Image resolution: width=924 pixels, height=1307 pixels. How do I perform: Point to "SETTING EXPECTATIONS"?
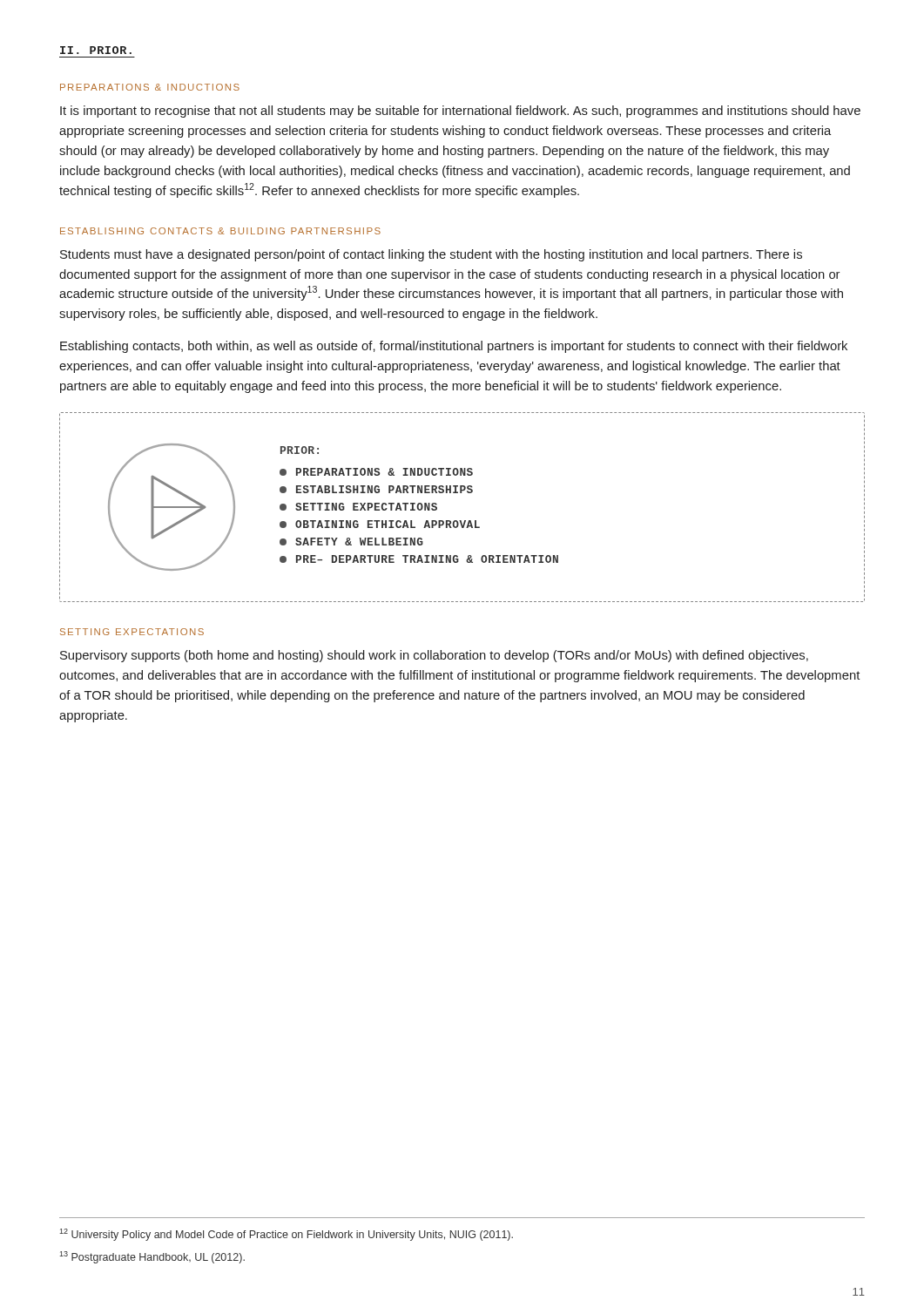132,632
